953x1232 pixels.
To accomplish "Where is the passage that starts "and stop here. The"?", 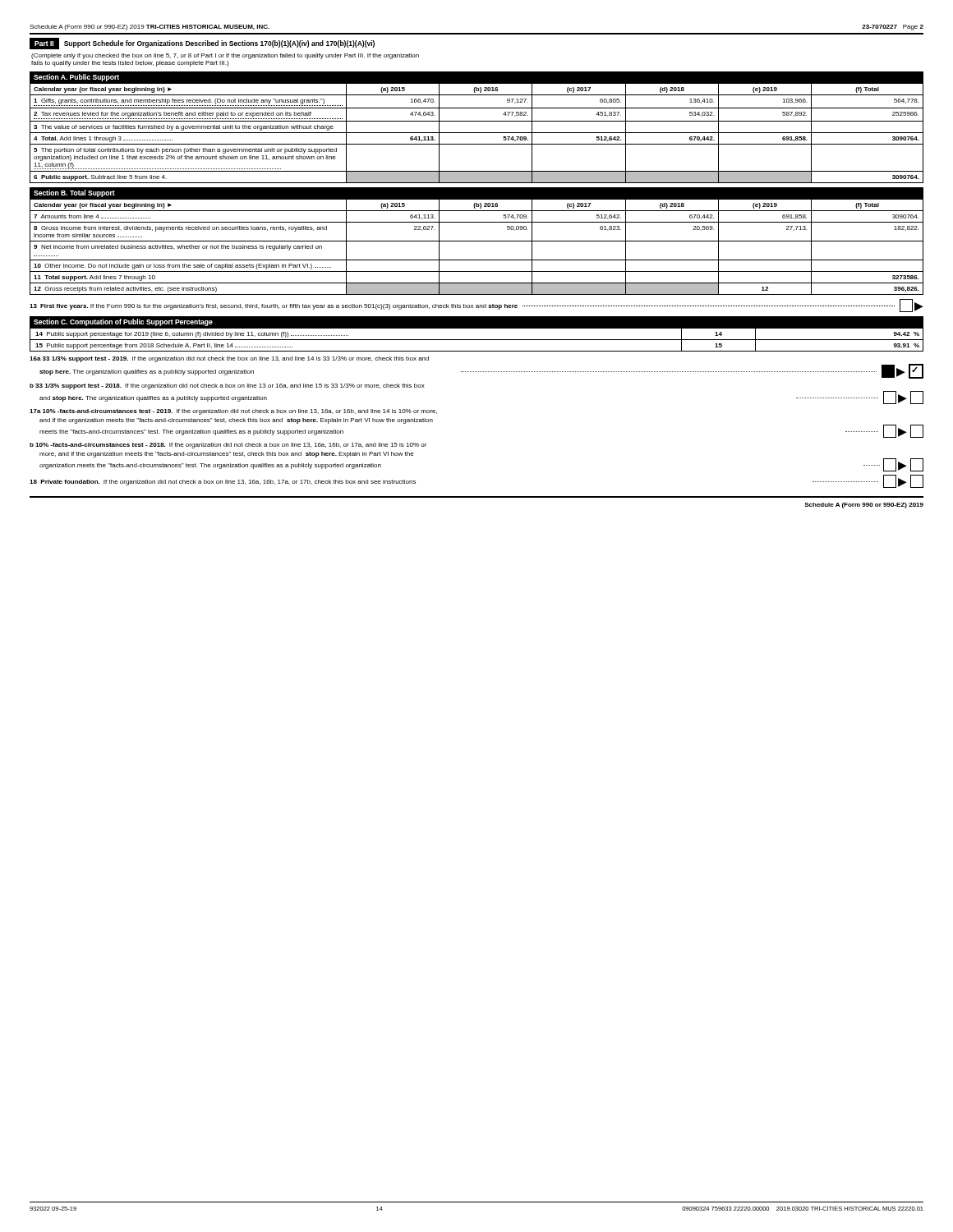I will pyautogui.click(x=144, y=397).
